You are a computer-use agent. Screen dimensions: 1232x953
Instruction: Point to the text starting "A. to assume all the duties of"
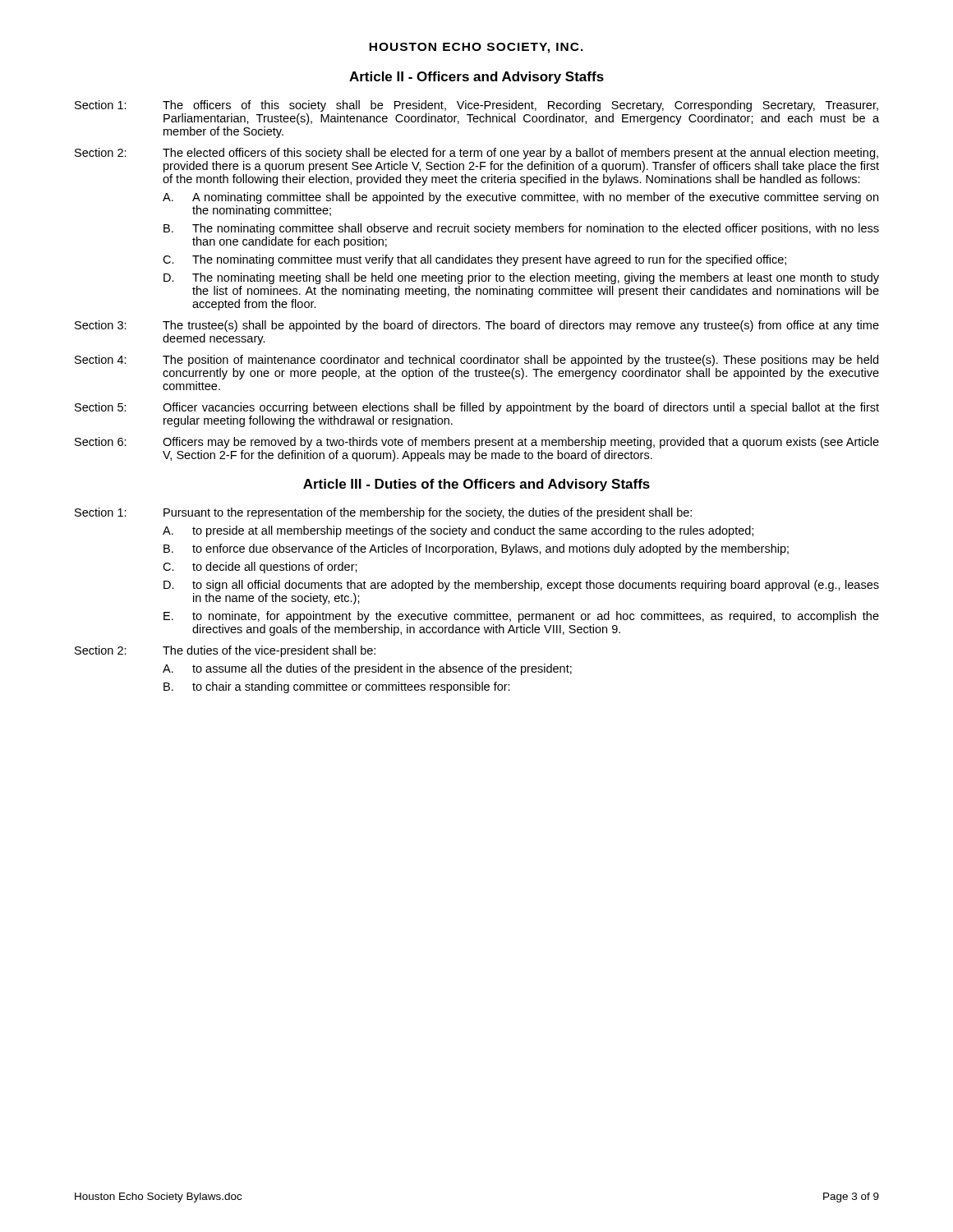point(521,669)
